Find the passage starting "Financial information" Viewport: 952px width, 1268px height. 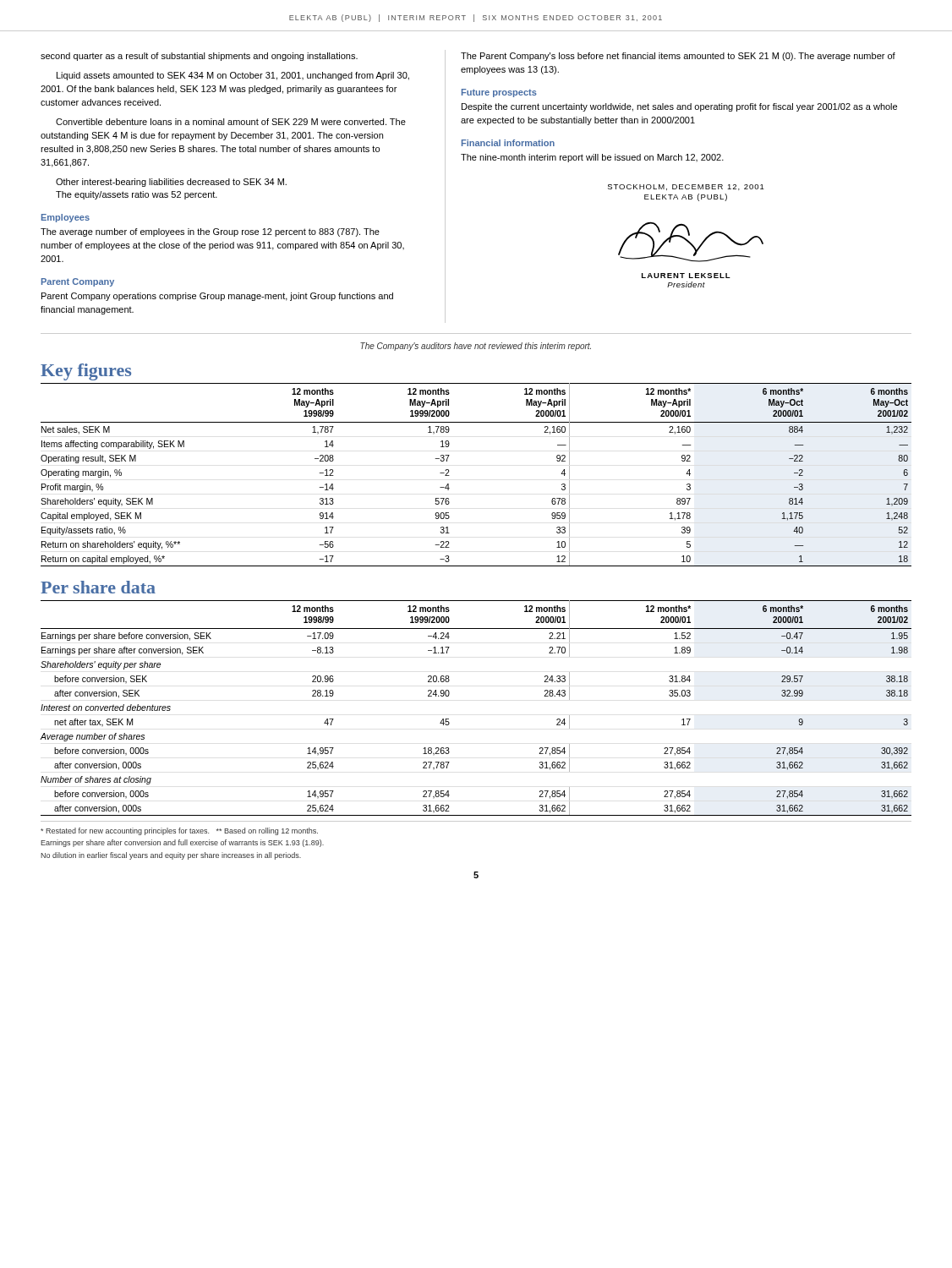[508, 143]
